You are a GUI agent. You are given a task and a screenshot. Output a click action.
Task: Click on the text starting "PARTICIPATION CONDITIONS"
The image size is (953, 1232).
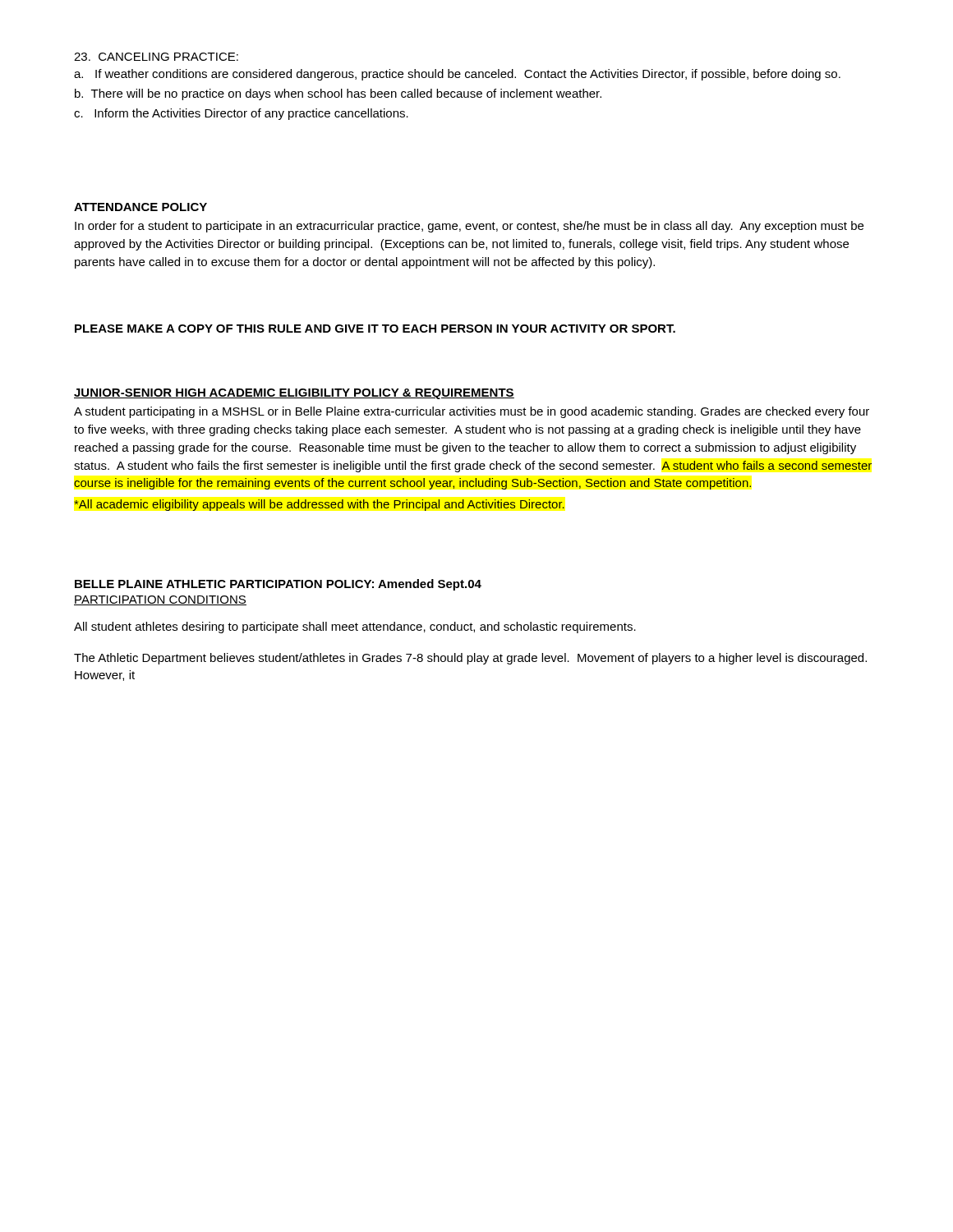click(x=160, y=599)
